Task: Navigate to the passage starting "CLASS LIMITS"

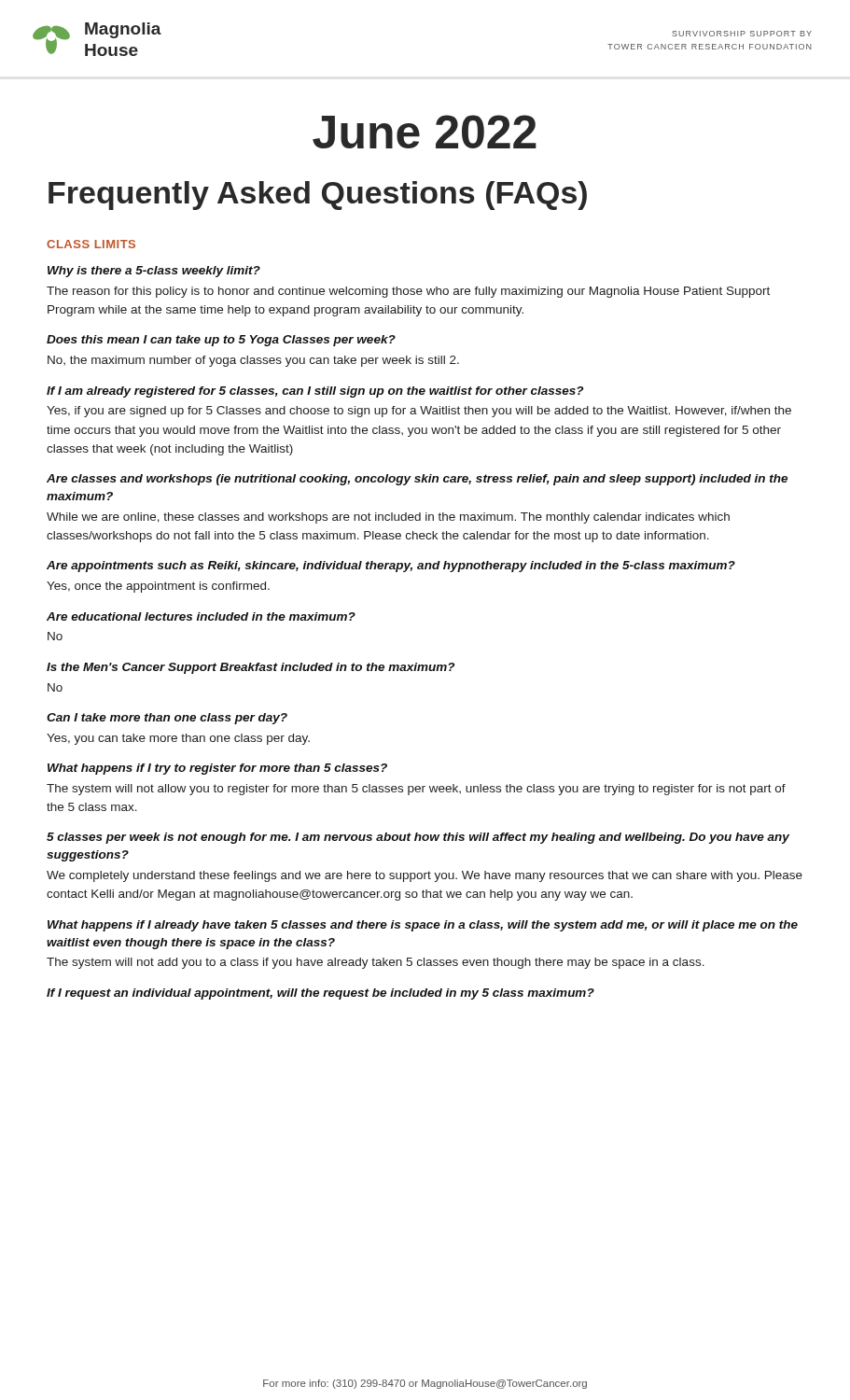Action: [92, 244]
